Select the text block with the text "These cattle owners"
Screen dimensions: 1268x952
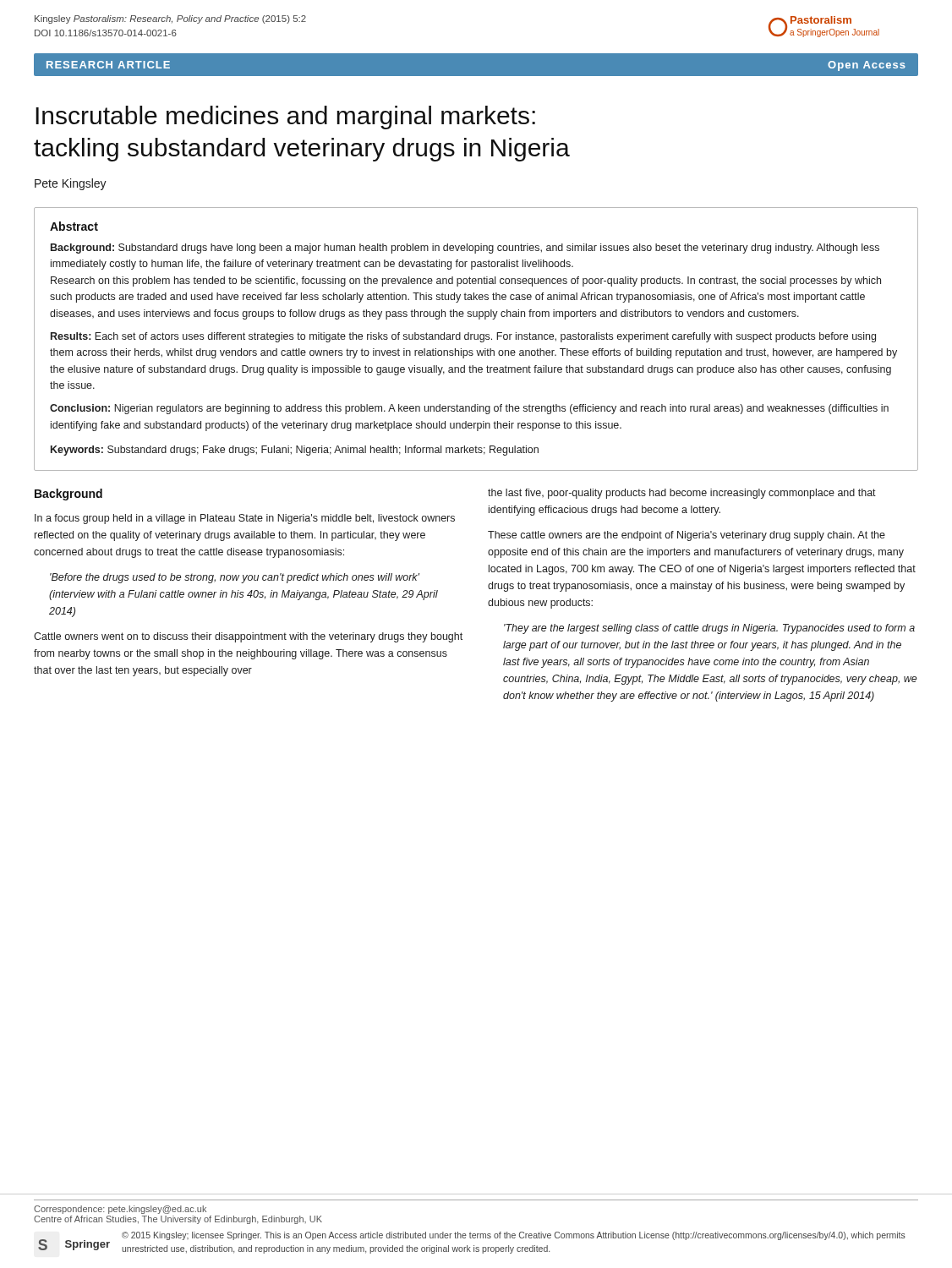click(x=702, y=569)
